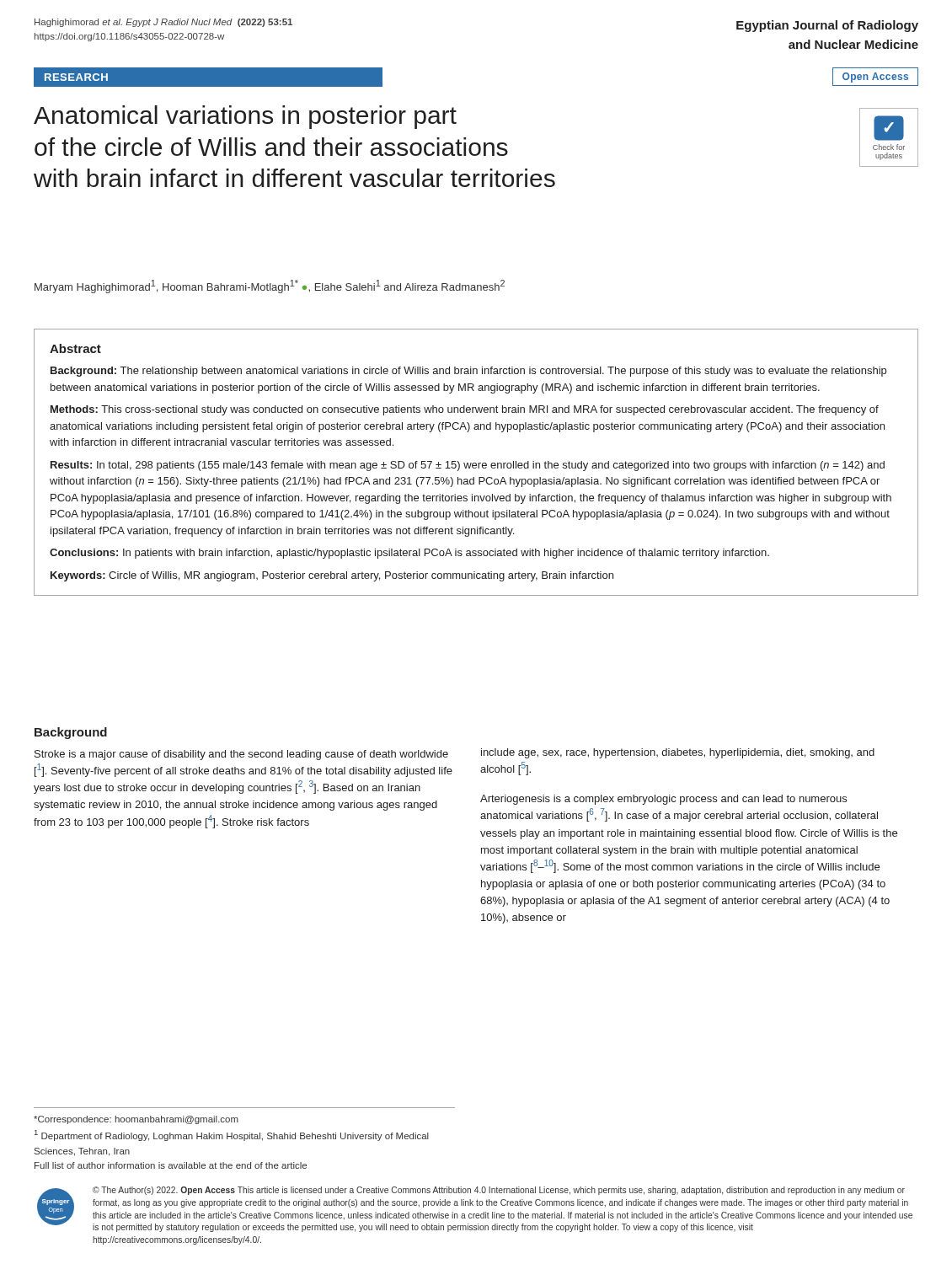Point to the passage starting "Stroke is a major"

pos(243,788)
